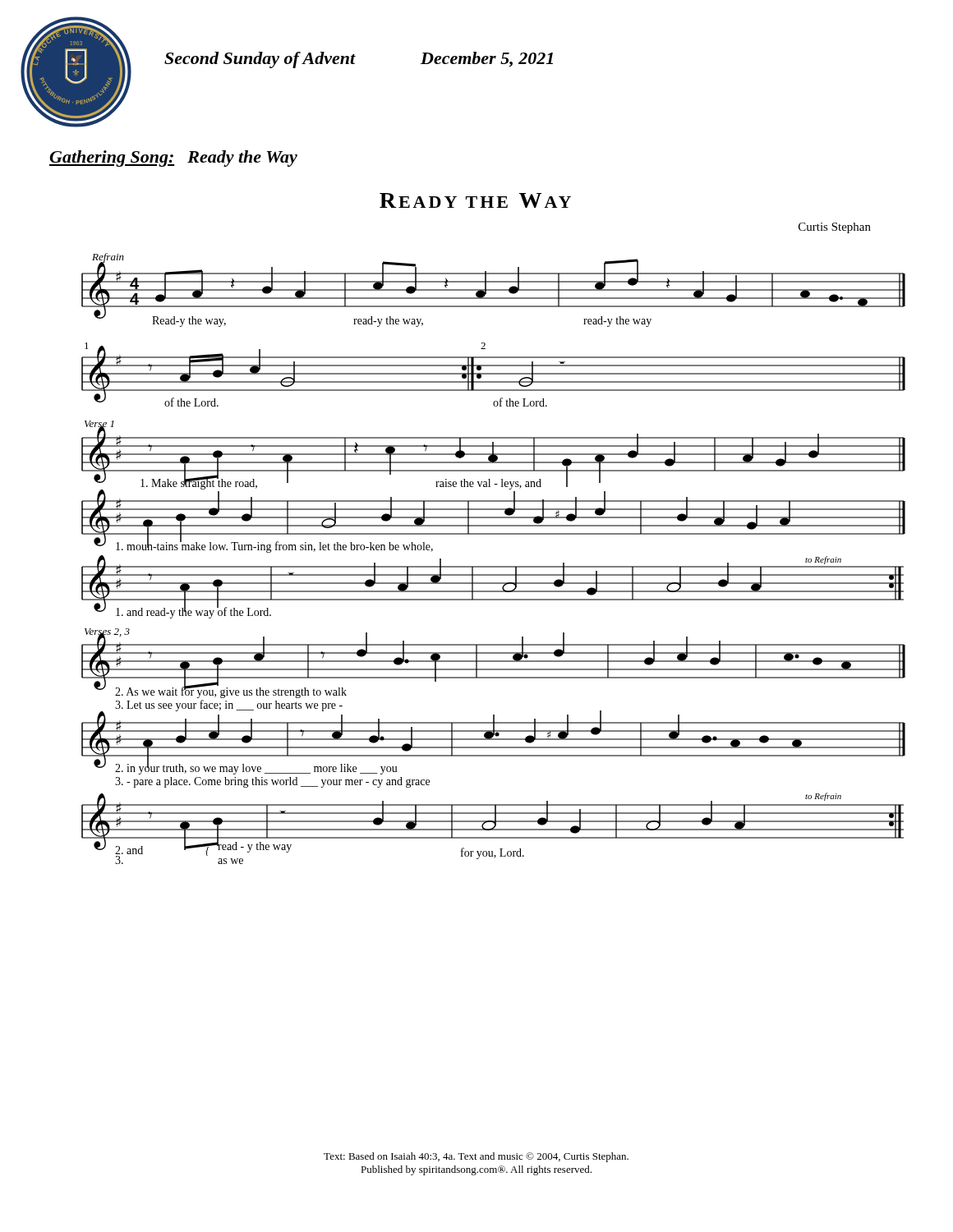This screenshot has width=953, height=1232.
Task: Find the logo
Action: pyautogui.click(x=76, y=72)
